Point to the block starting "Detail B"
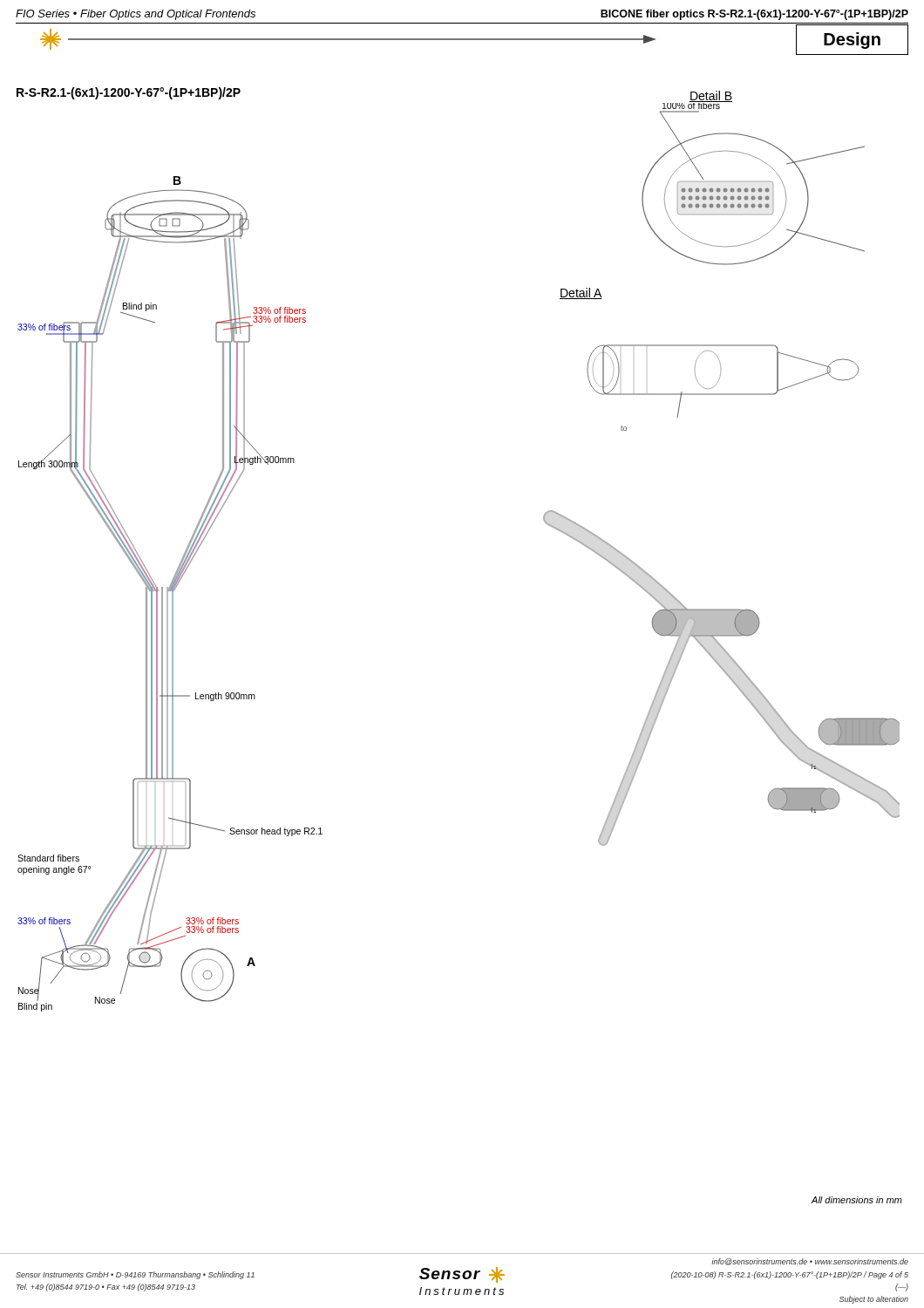924x1308 pixels. pos(711,96)
